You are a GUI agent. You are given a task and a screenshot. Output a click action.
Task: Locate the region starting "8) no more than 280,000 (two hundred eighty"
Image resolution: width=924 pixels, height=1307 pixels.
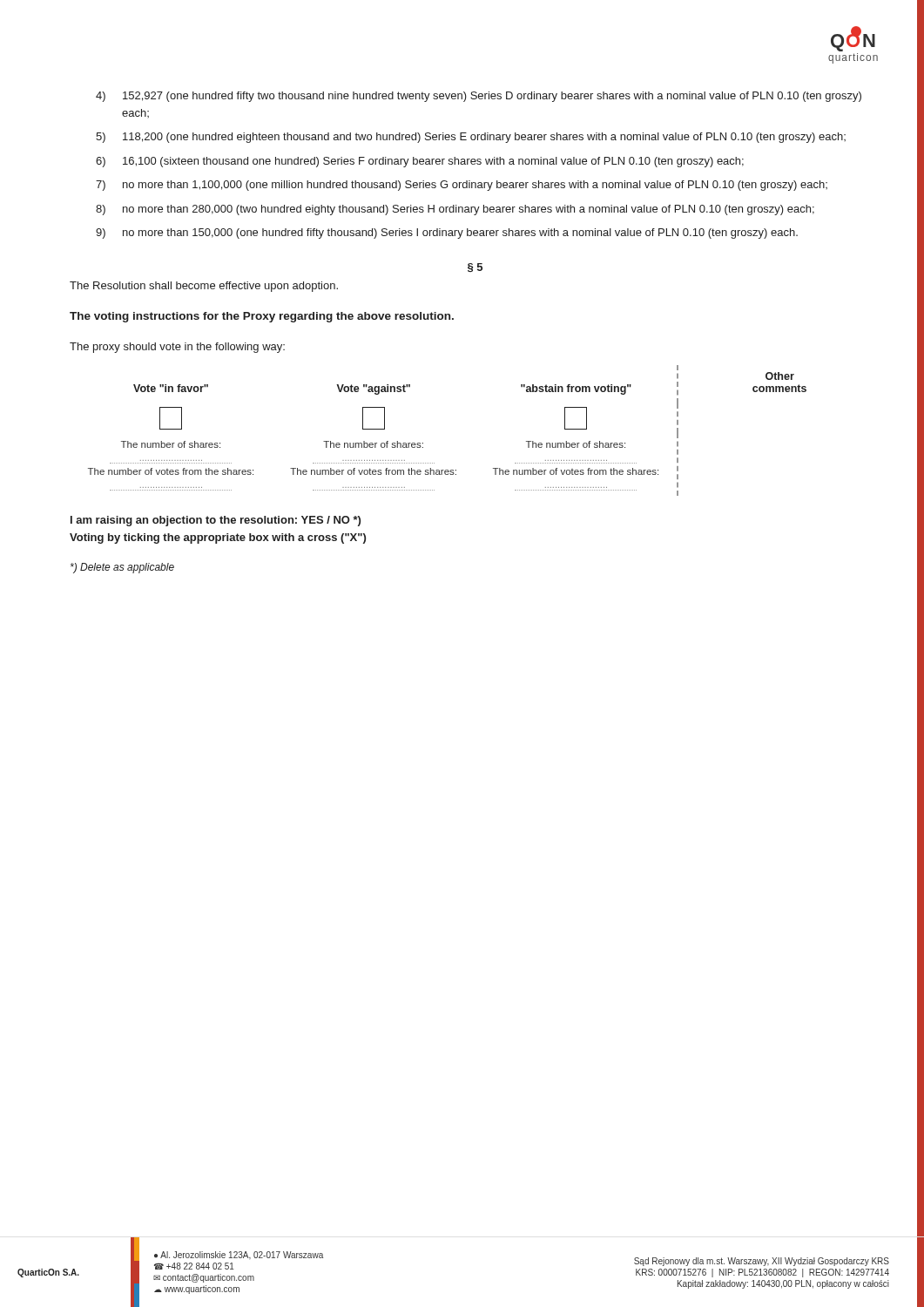(x=488, y=208)
